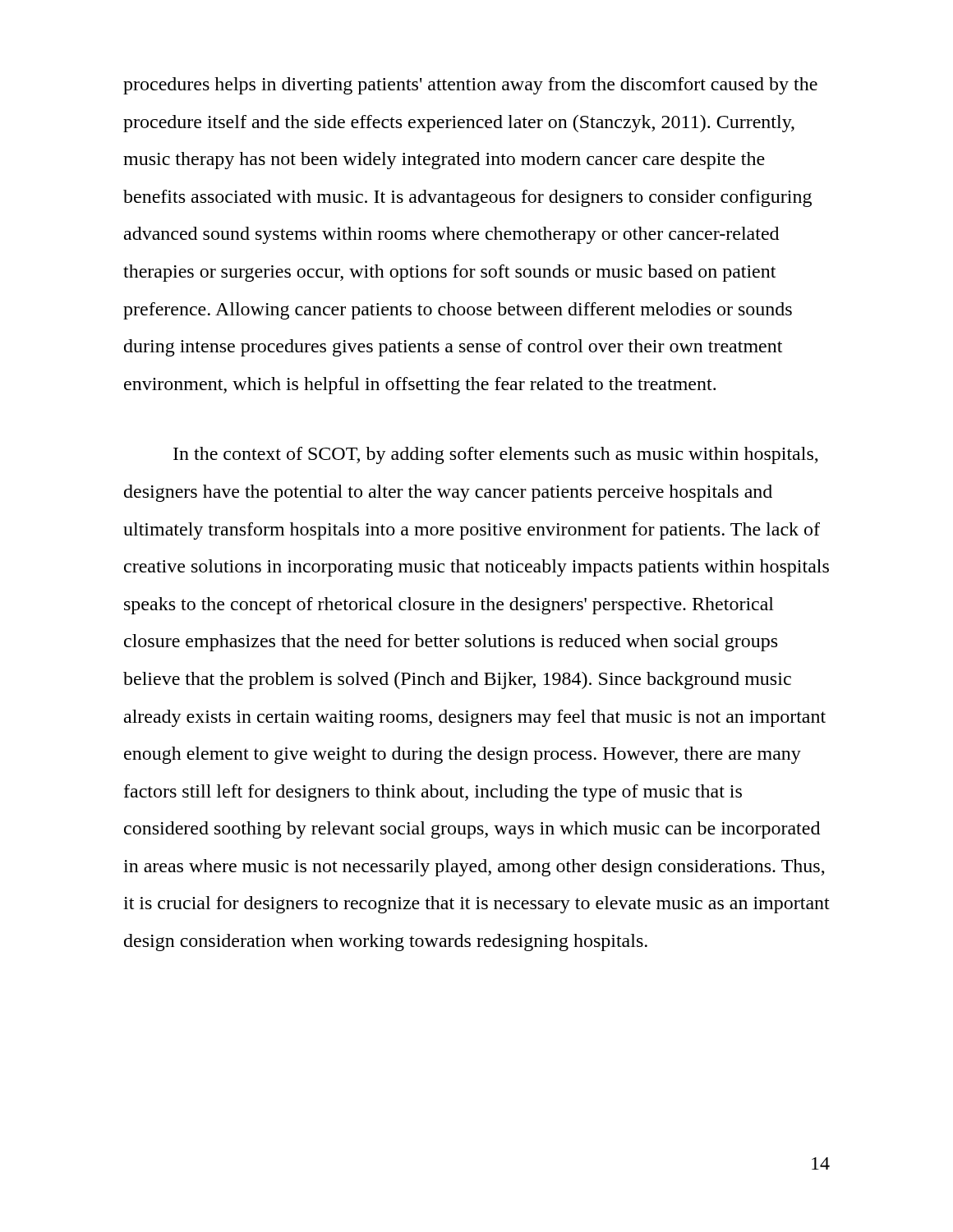This screenshot has width=953, height=1232.
Task: Locate the text block that says "procedures helps in diverting"
Action: (470, 234)
